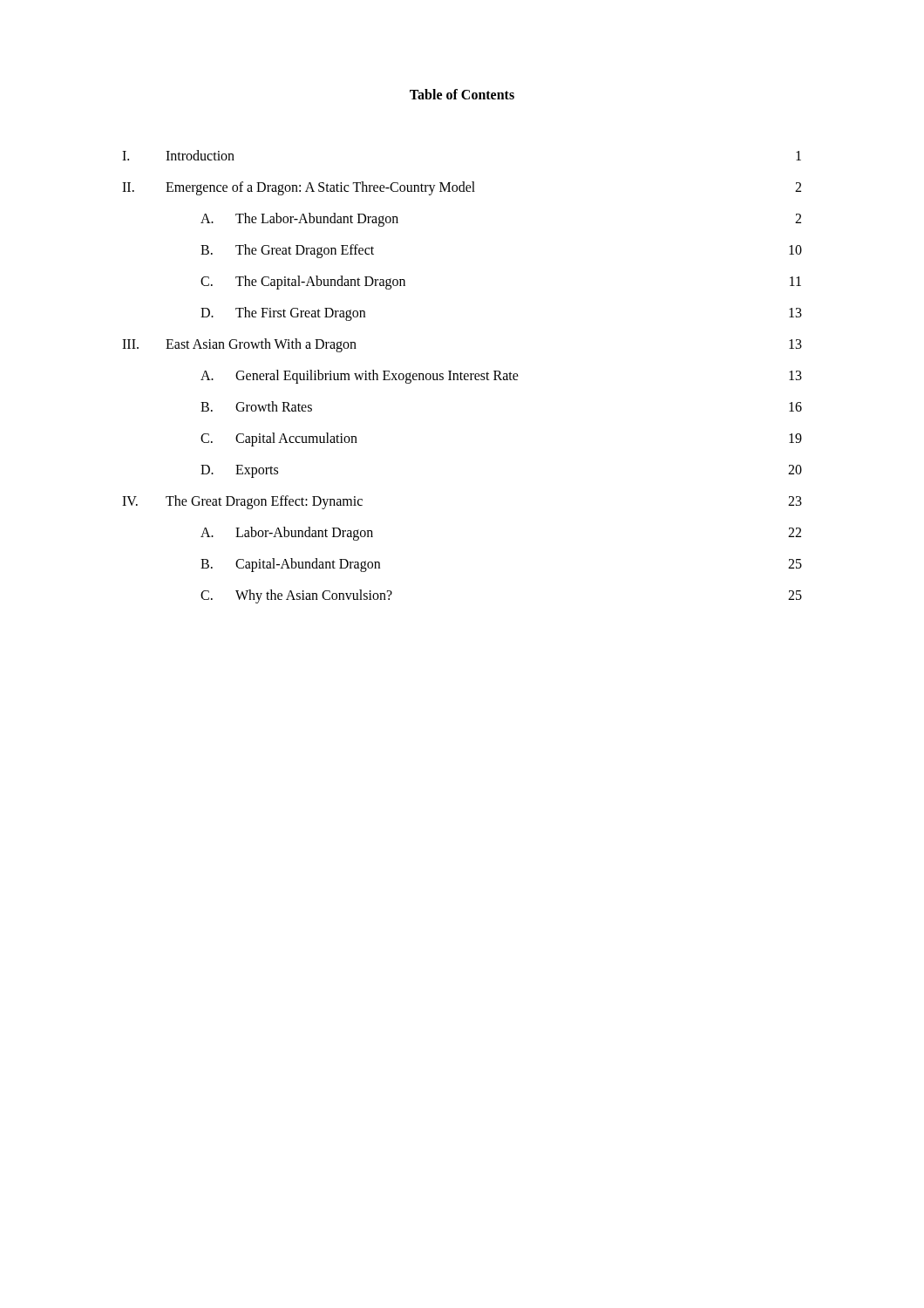
Task: Navigate to the text starting "II. Emergence of a Dragon: A Static"
Action: click(x=462, y=187)
